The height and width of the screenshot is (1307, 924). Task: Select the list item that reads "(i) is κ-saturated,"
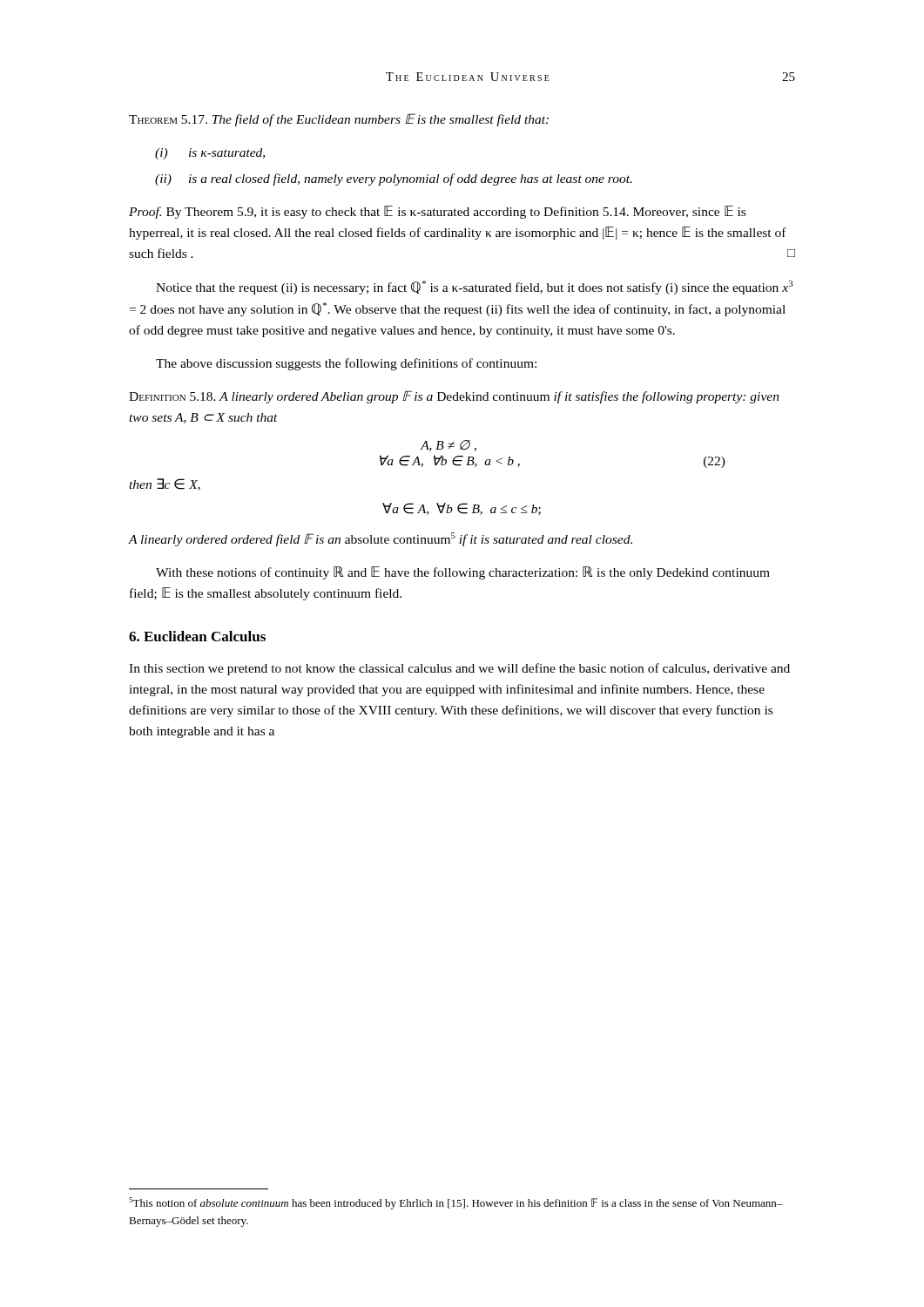(210, 154)
